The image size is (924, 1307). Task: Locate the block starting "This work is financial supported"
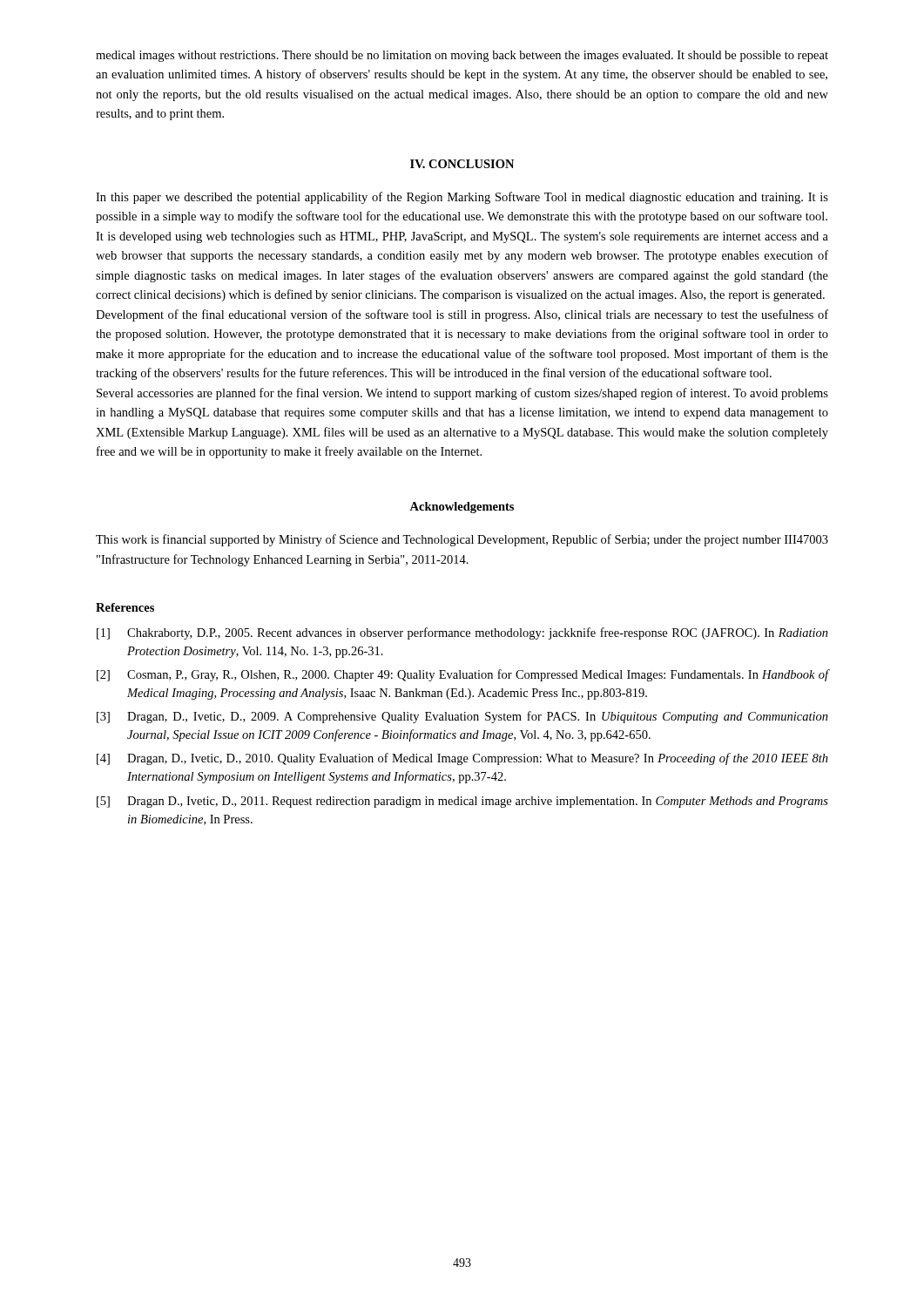[x=462, y=550]
